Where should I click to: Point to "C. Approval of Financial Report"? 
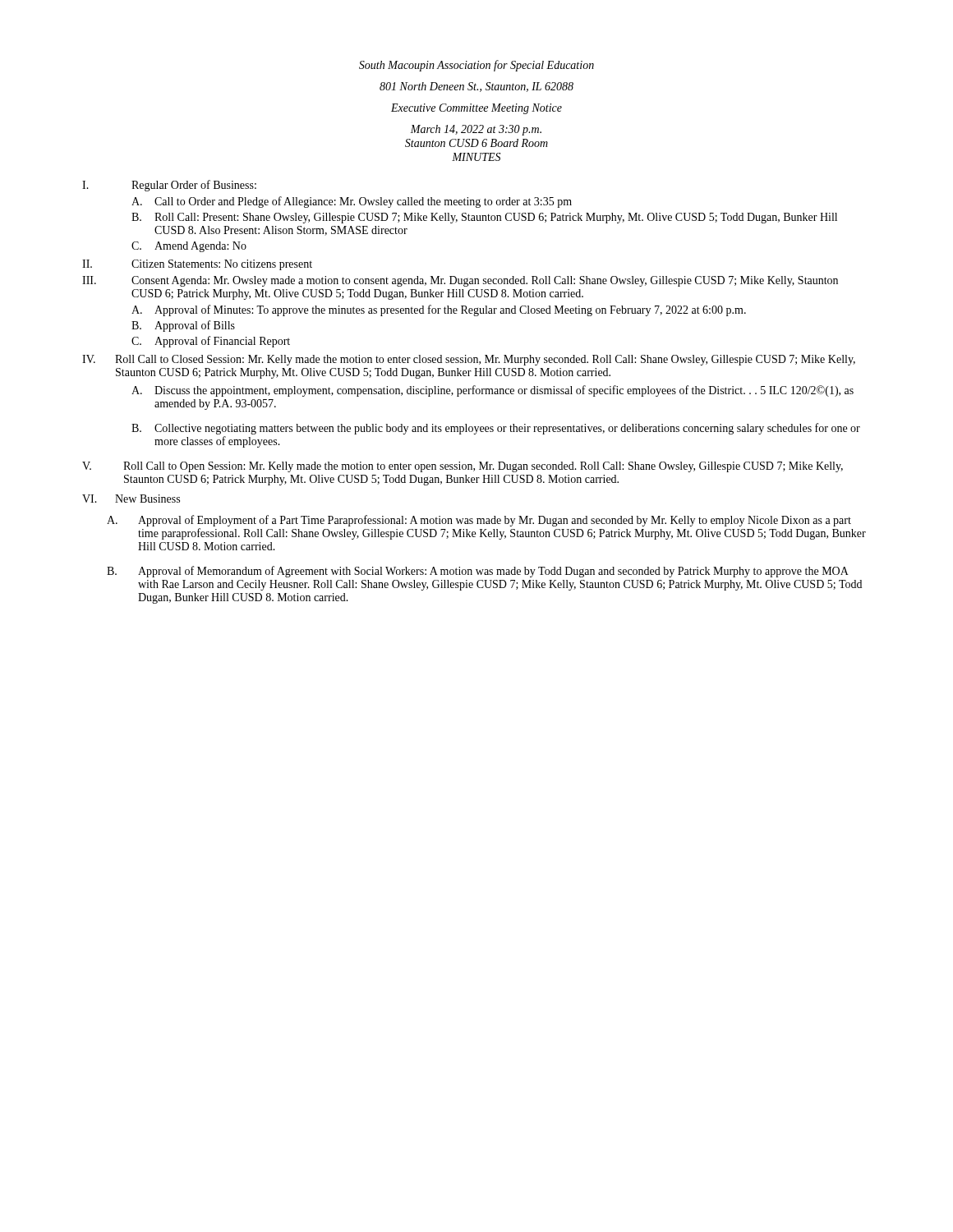click(x=211, y=342)
